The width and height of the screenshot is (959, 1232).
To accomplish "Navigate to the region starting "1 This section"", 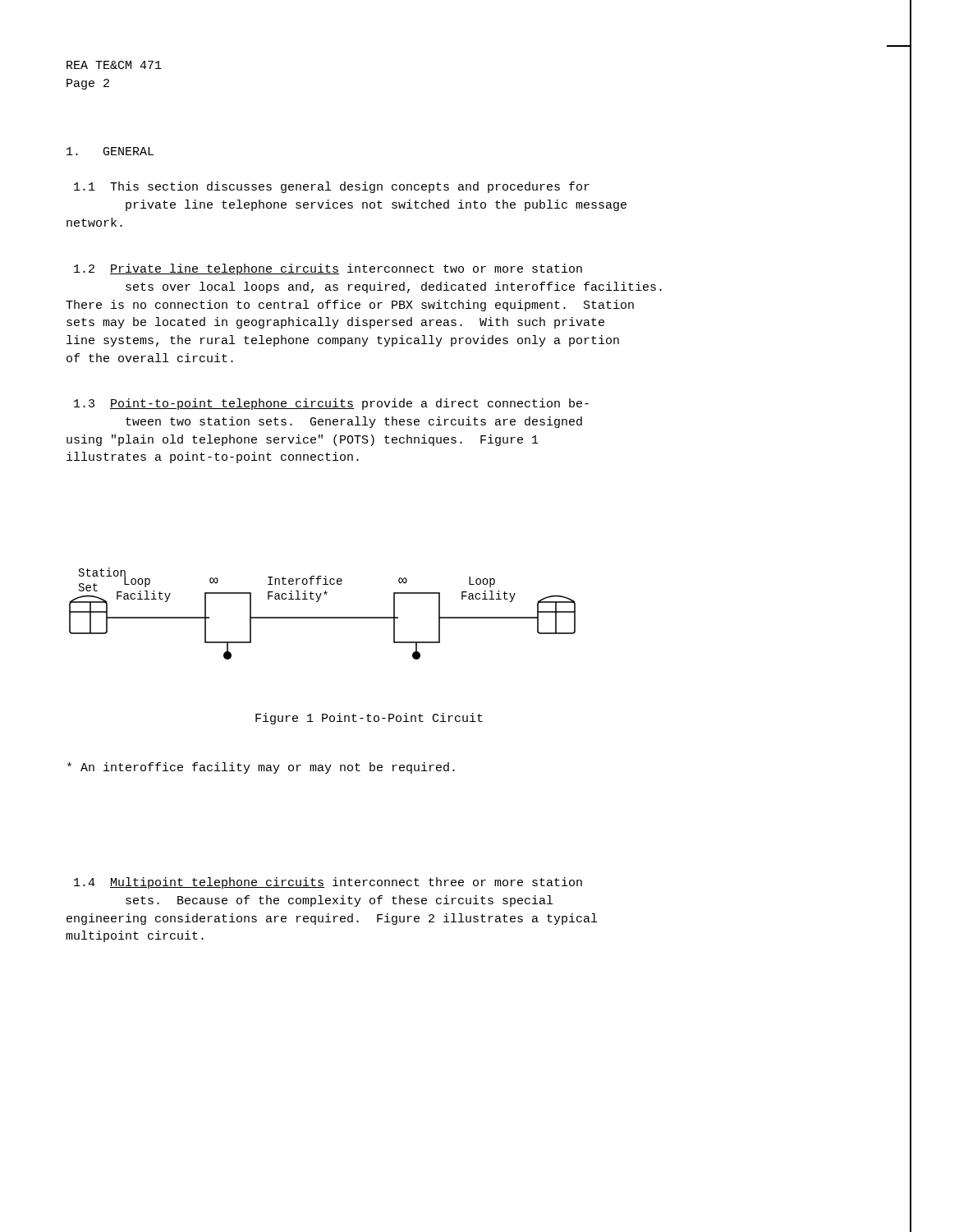I will click(456, 206).
